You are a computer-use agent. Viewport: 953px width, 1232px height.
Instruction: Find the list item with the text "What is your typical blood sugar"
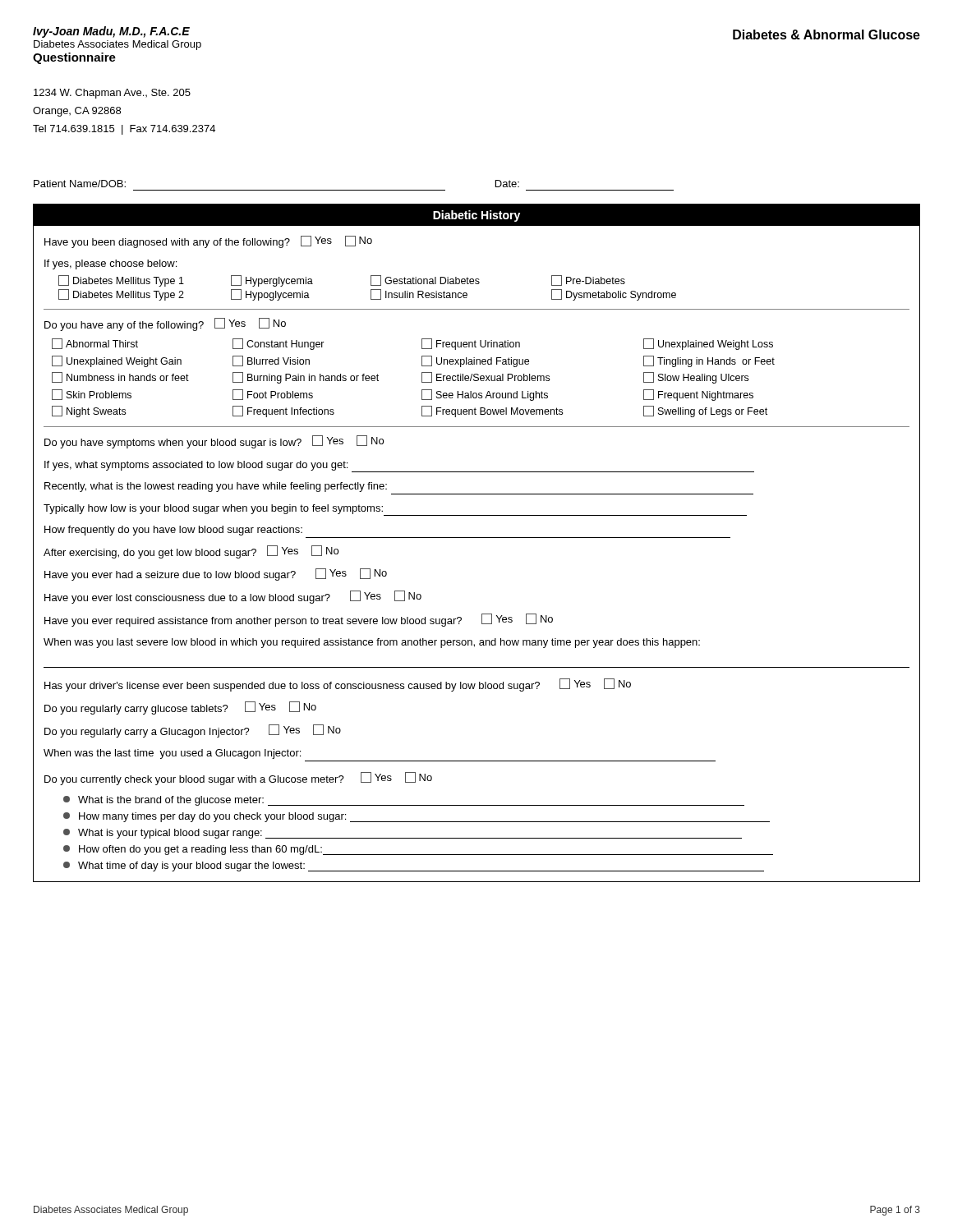(403, 832)
